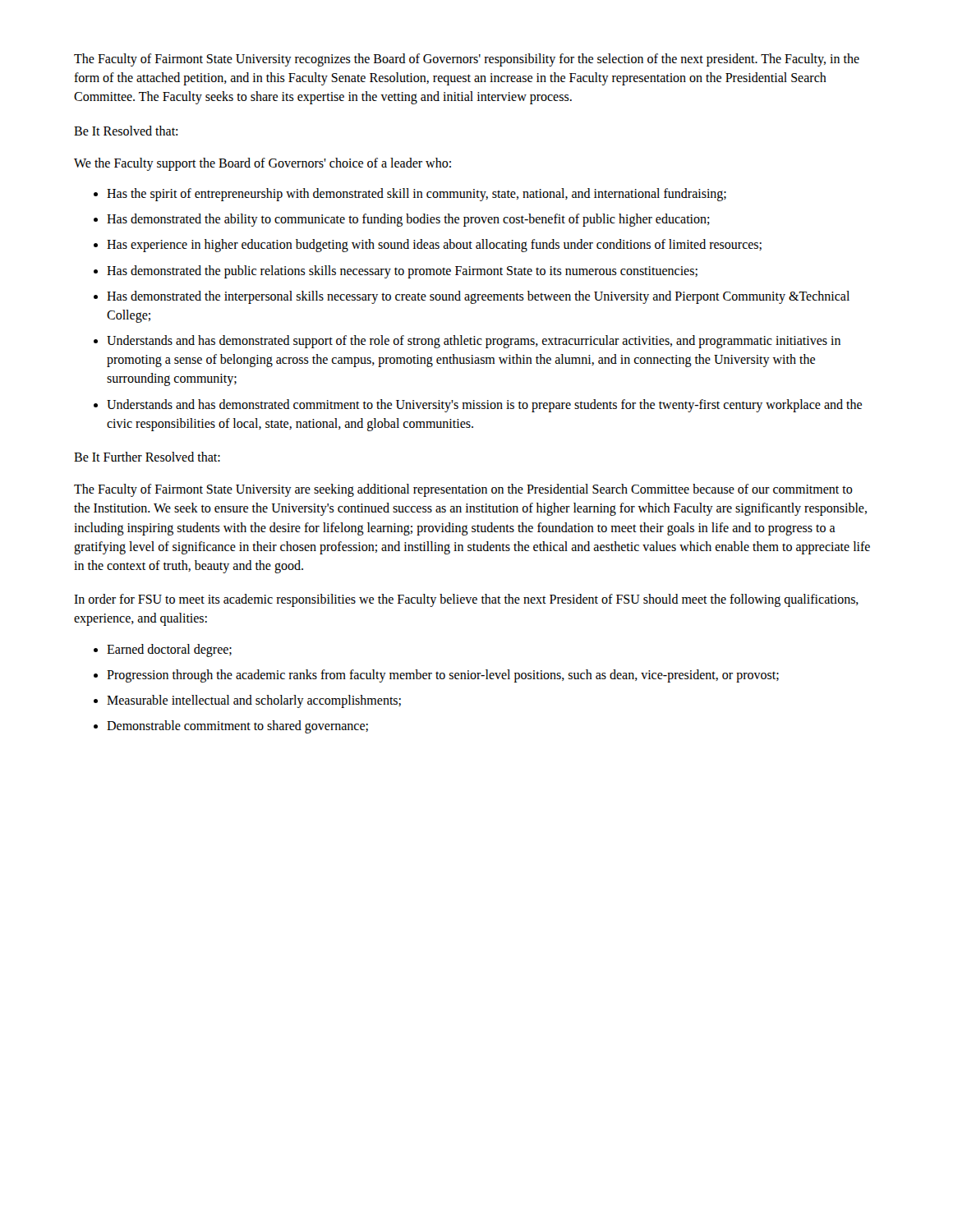The image size is (953, 1232).
Task: Point to the text block starting "The Faculty of Fairmont State University are"
Action: [x=472, y=527]
